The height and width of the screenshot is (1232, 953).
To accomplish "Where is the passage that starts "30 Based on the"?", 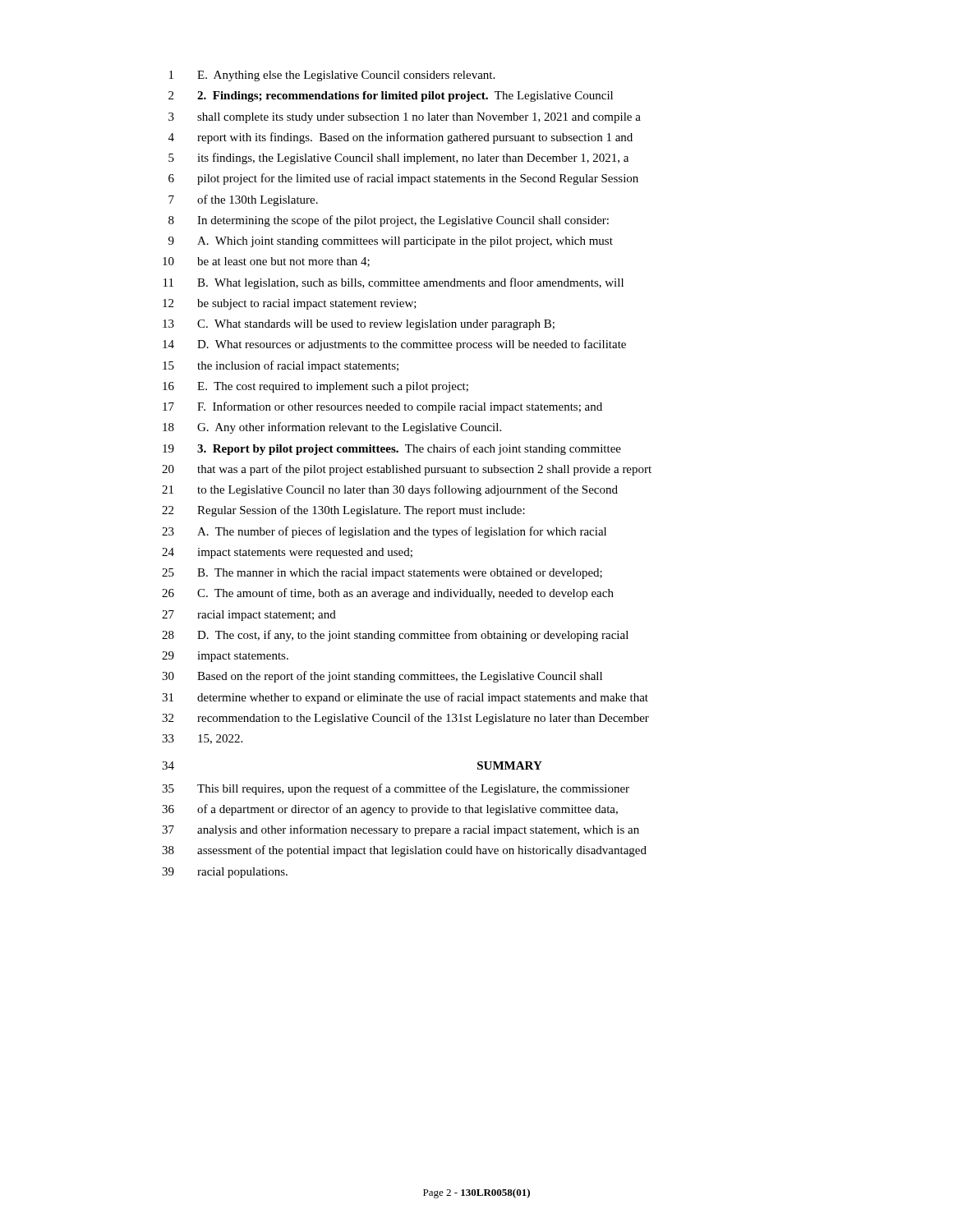I will tap(476, 708).
